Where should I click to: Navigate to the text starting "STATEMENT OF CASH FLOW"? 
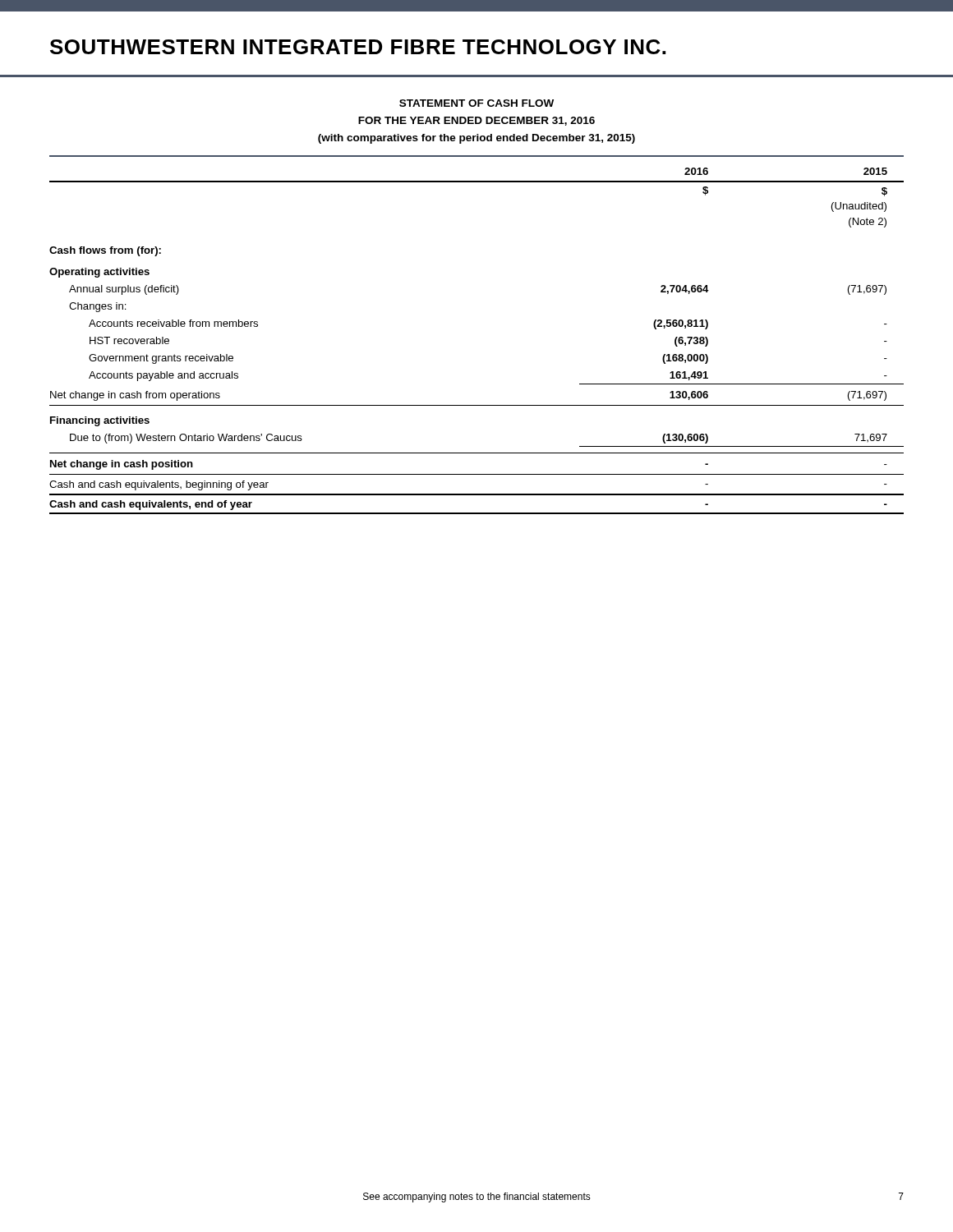click(x=476, y=120)
